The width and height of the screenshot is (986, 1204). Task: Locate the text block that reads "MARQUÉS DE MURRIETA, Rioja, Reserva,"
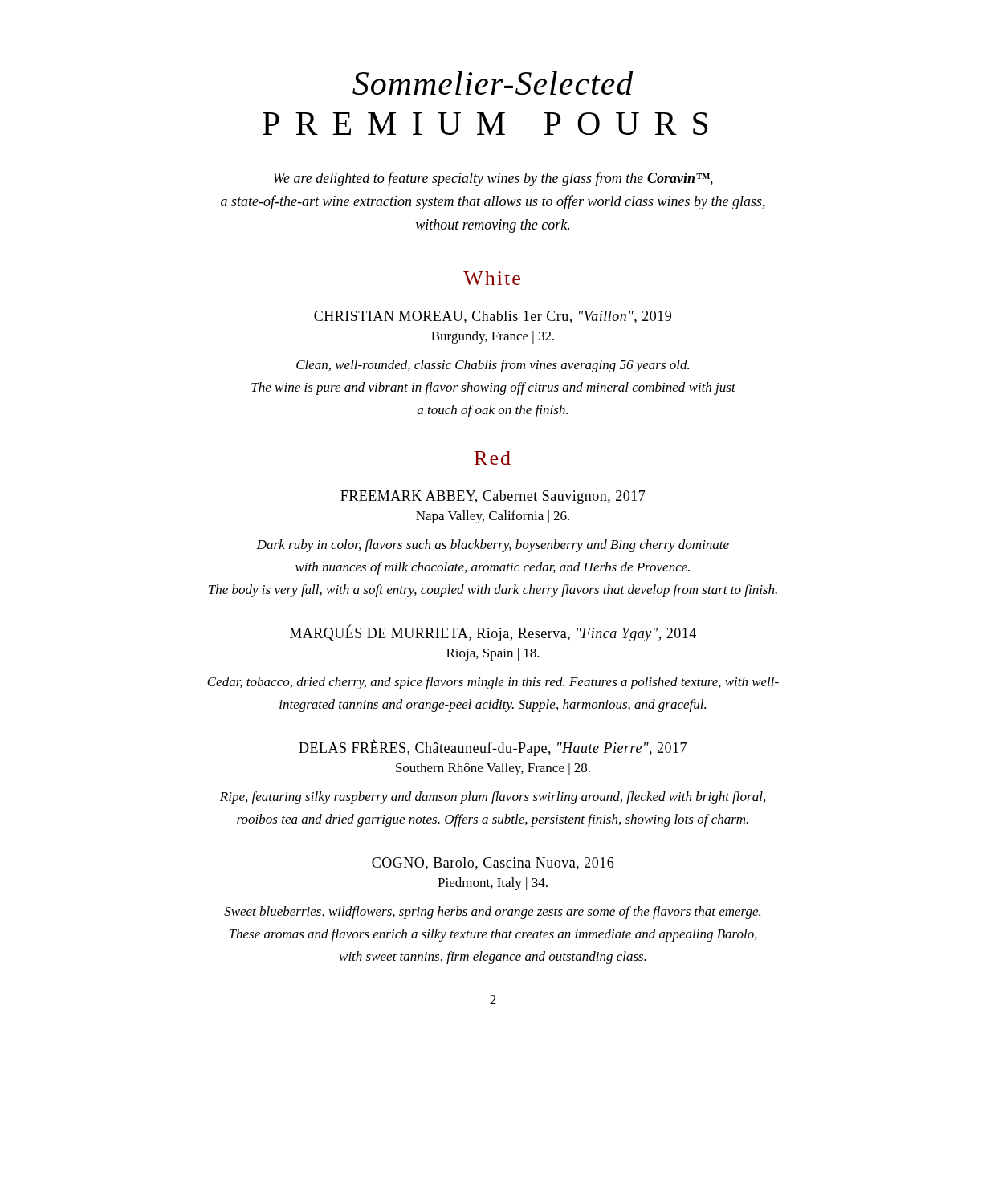click(493, 643)
